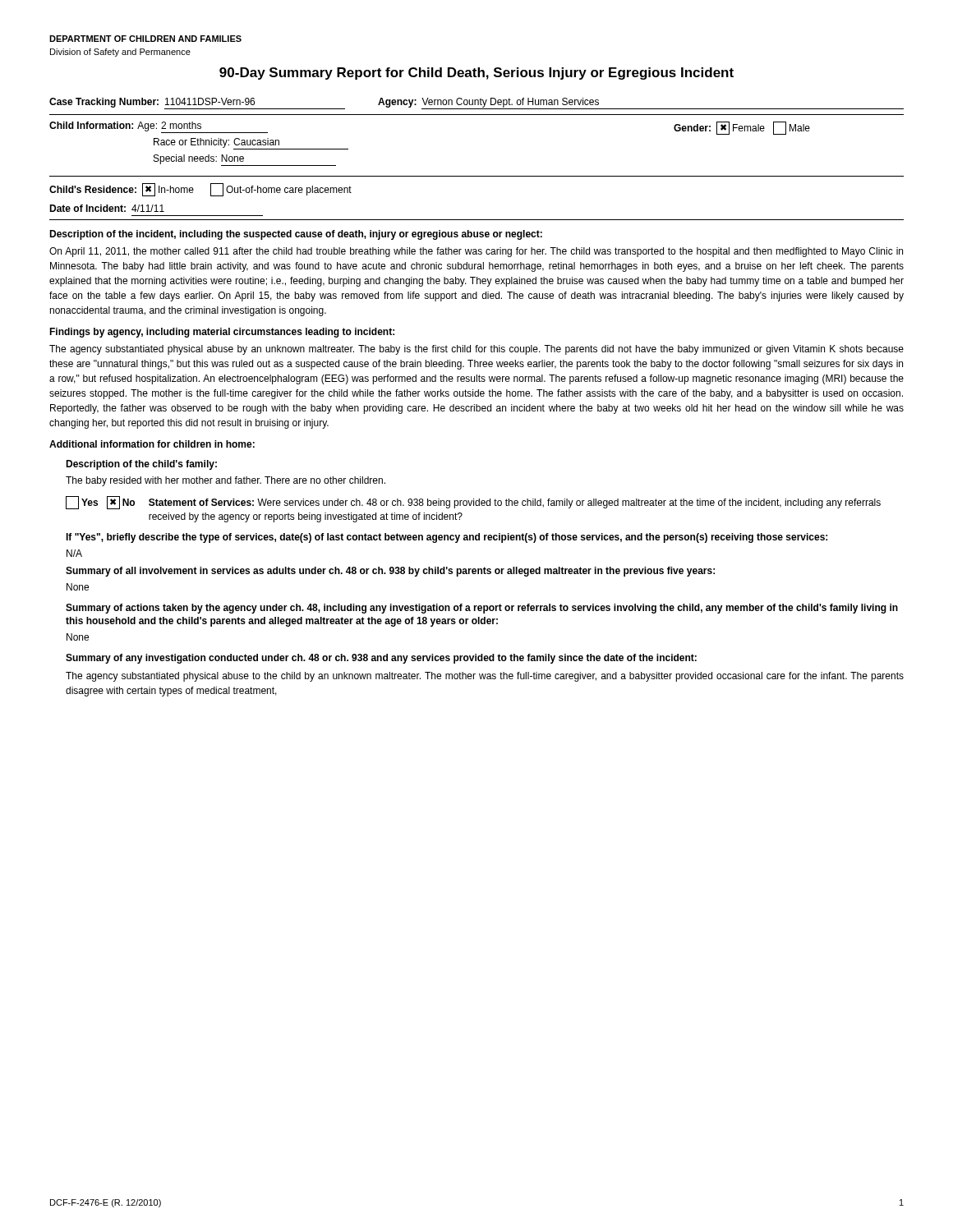This screenshot has height=1232, width=953.
Task: Find the title
Action: pos(476,73)
